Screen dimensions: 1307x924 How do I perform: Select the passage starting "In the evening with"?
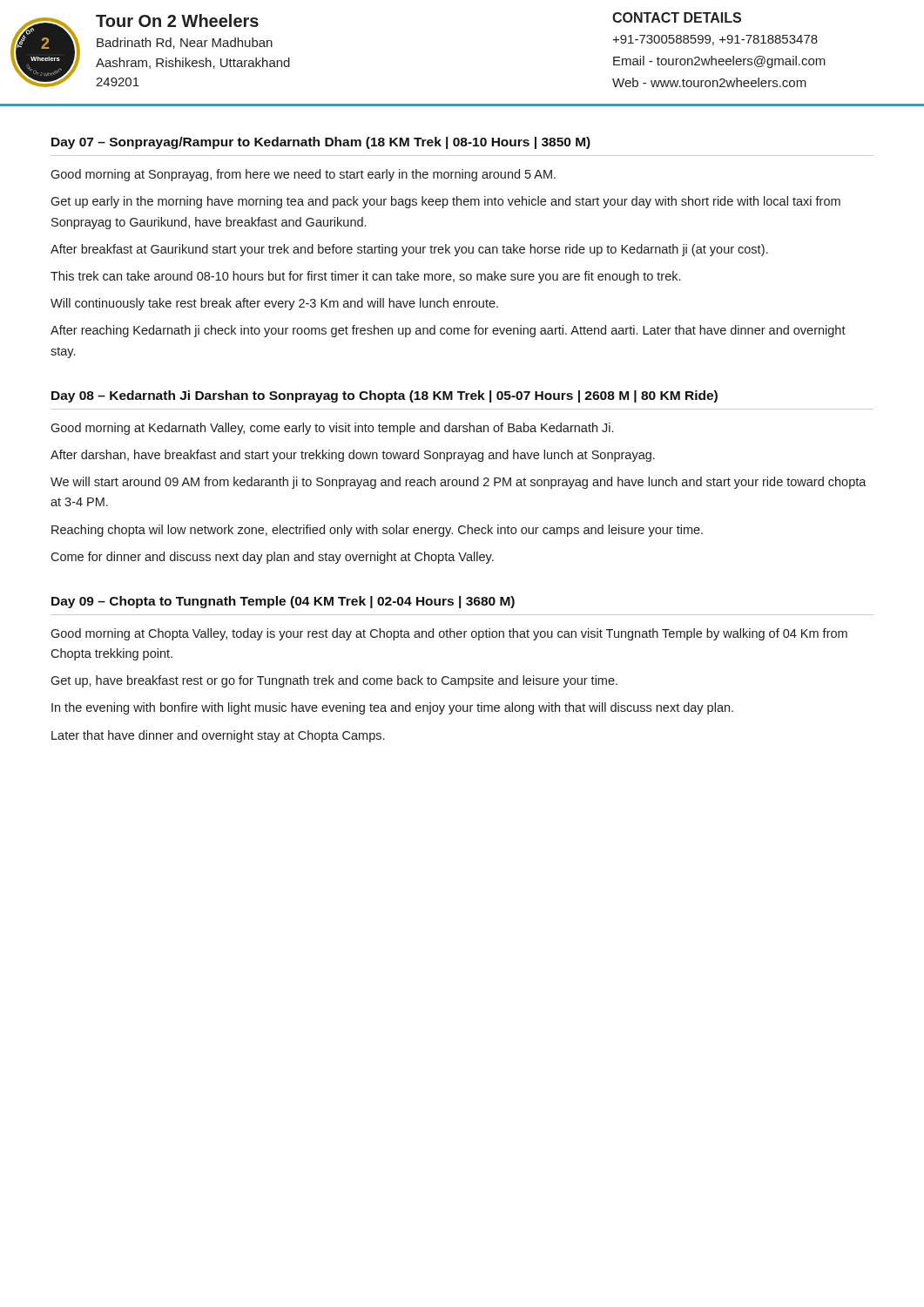pos(392,708)
